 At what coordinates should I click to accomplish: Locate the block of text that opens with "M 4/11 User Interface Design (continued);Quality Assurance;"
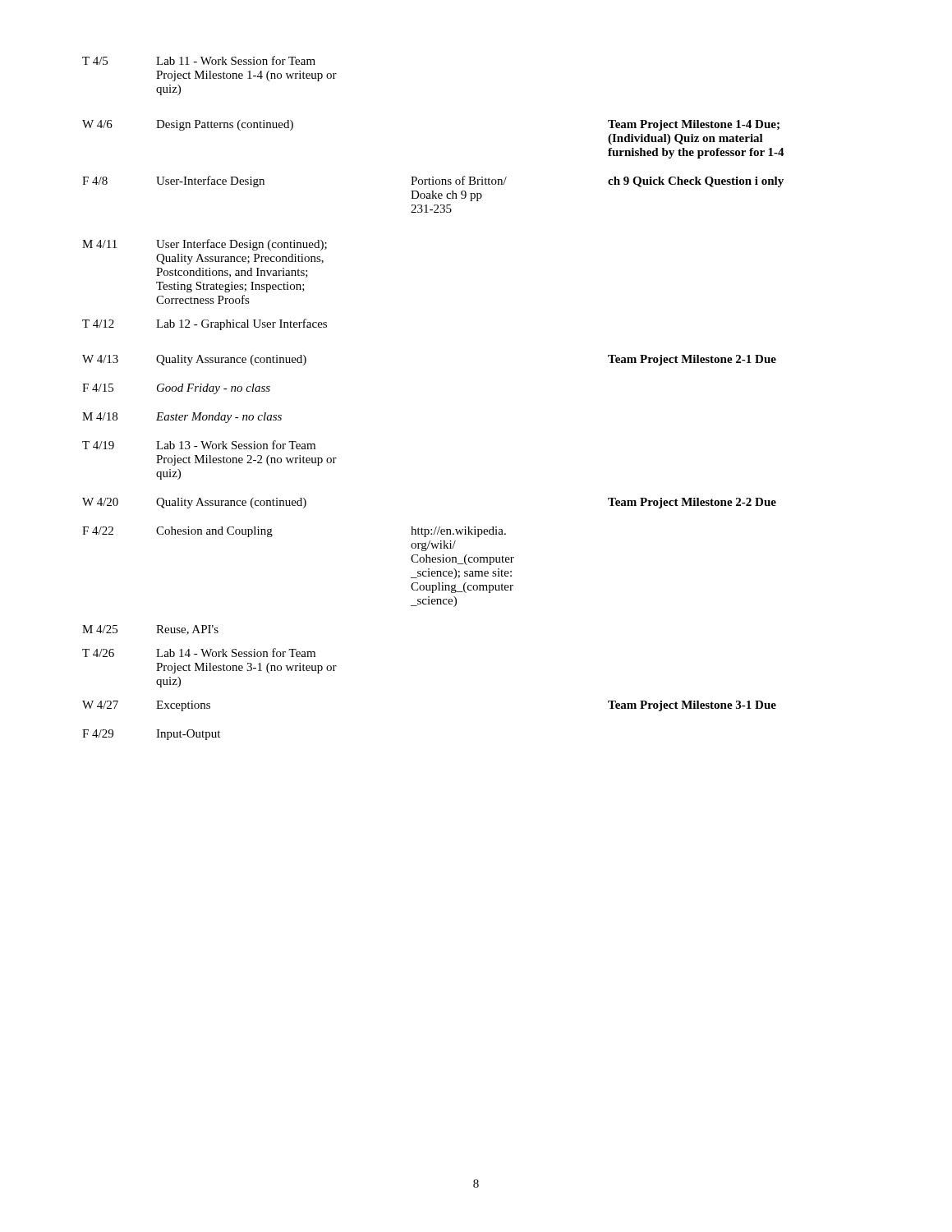(205, 245)
